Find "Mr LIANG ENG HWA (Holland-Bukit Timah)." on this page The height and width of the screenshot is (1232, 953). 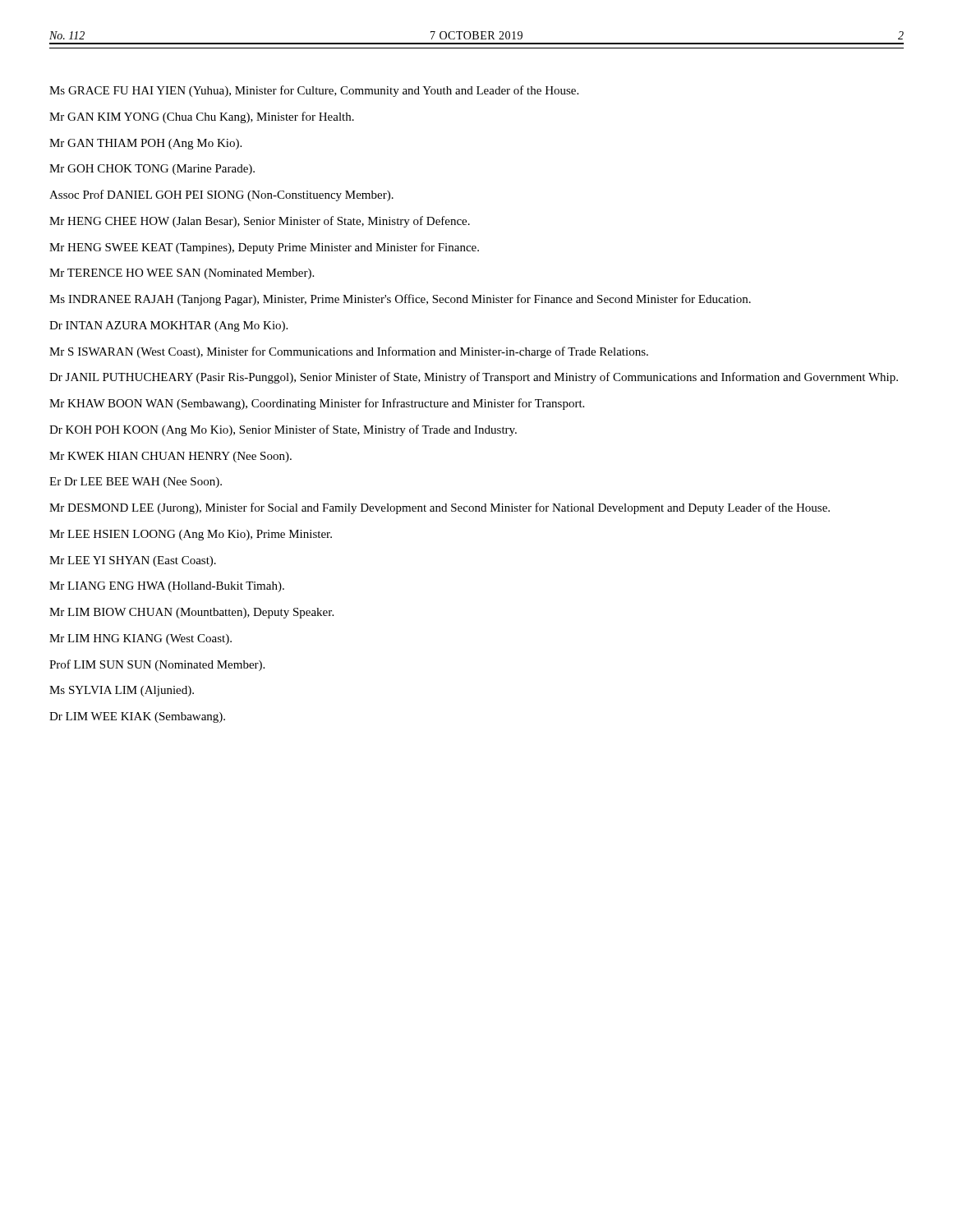click(x=167, y=586)
